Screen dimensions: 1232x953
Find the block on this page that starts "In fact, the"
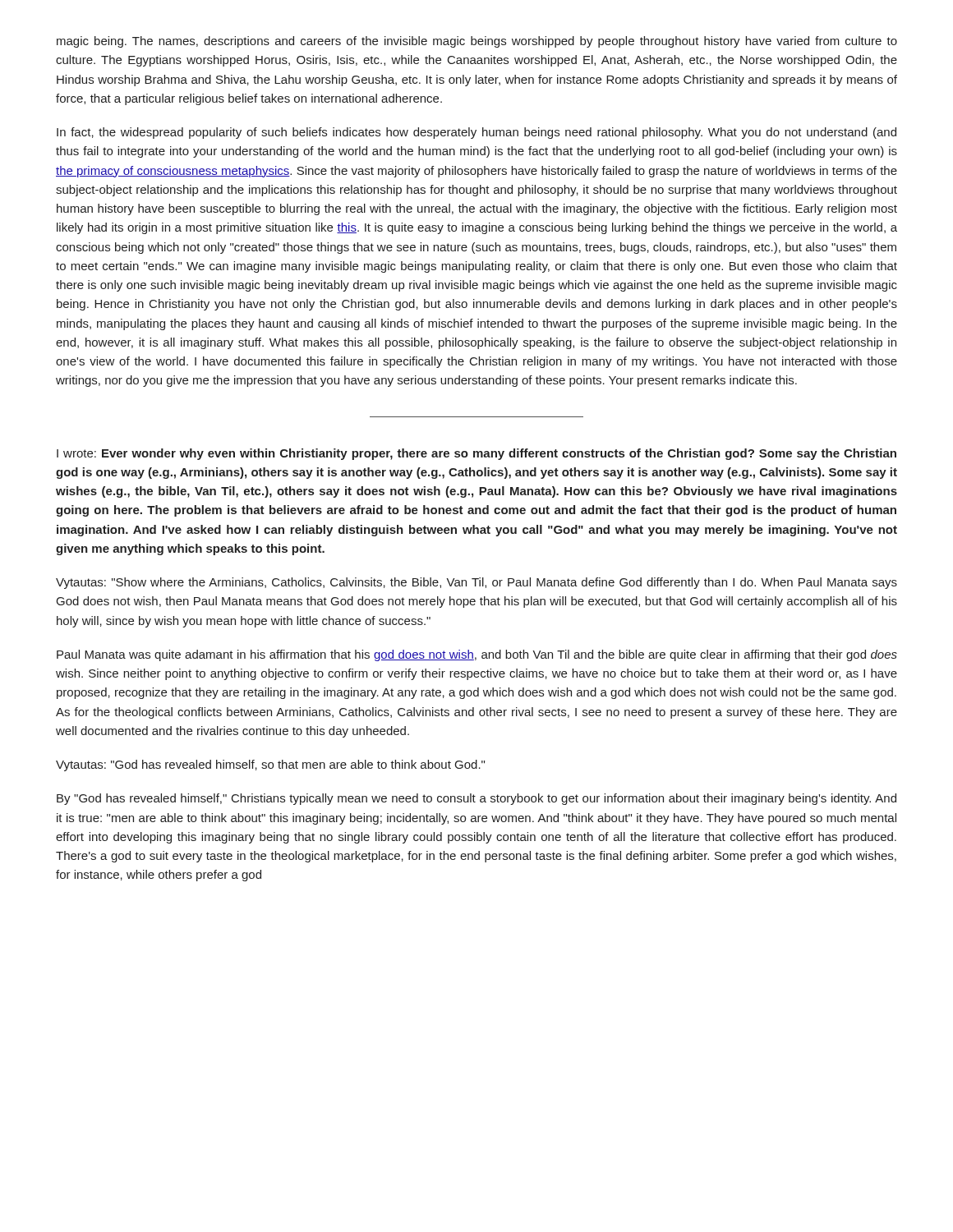click(476, 256)
